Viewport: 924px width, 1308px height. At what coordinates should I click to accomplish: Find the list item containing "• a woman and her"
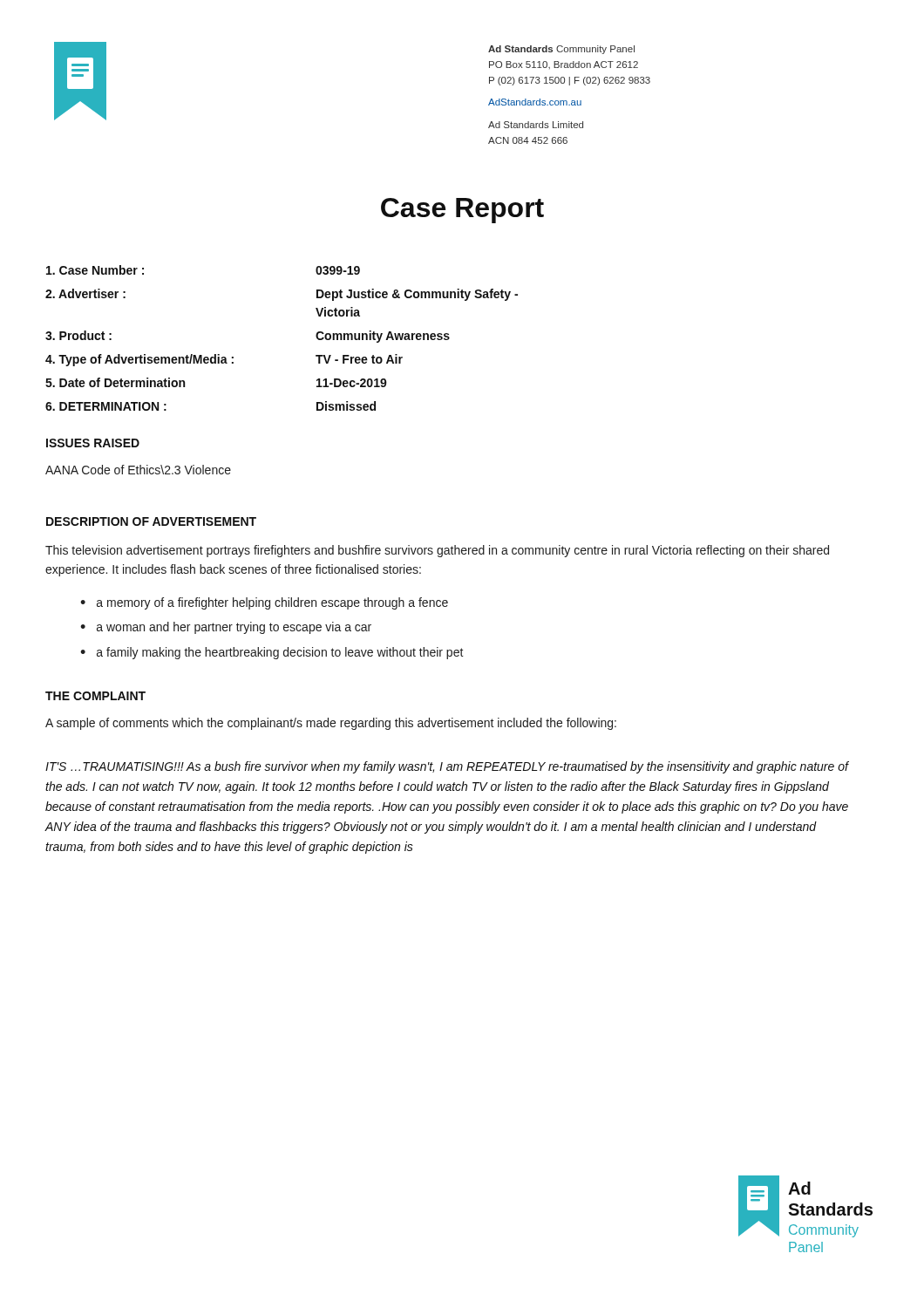[226, 628]
